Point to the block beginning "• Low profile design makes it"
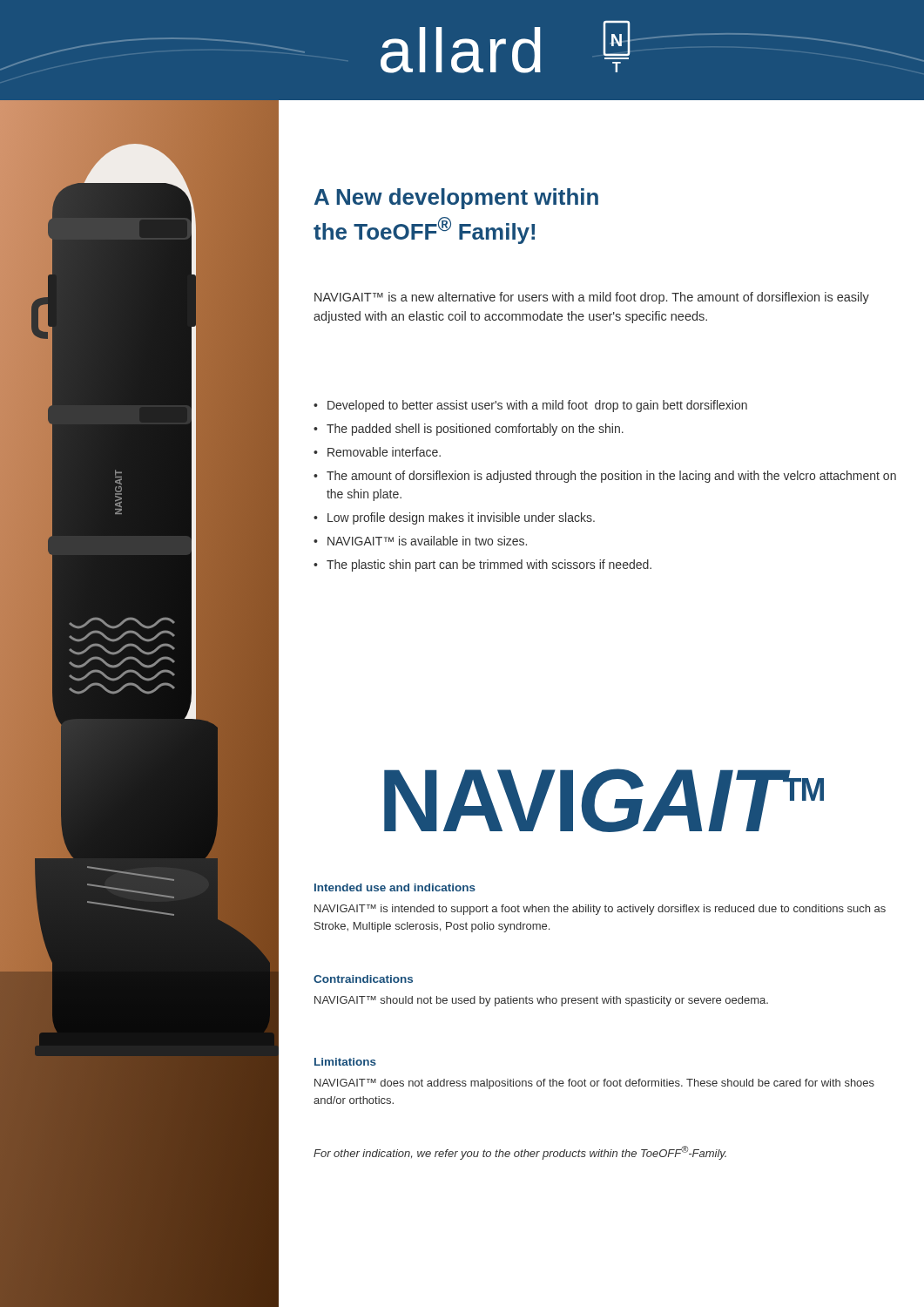The image size is (924, 1307). [x=455, y=518]
